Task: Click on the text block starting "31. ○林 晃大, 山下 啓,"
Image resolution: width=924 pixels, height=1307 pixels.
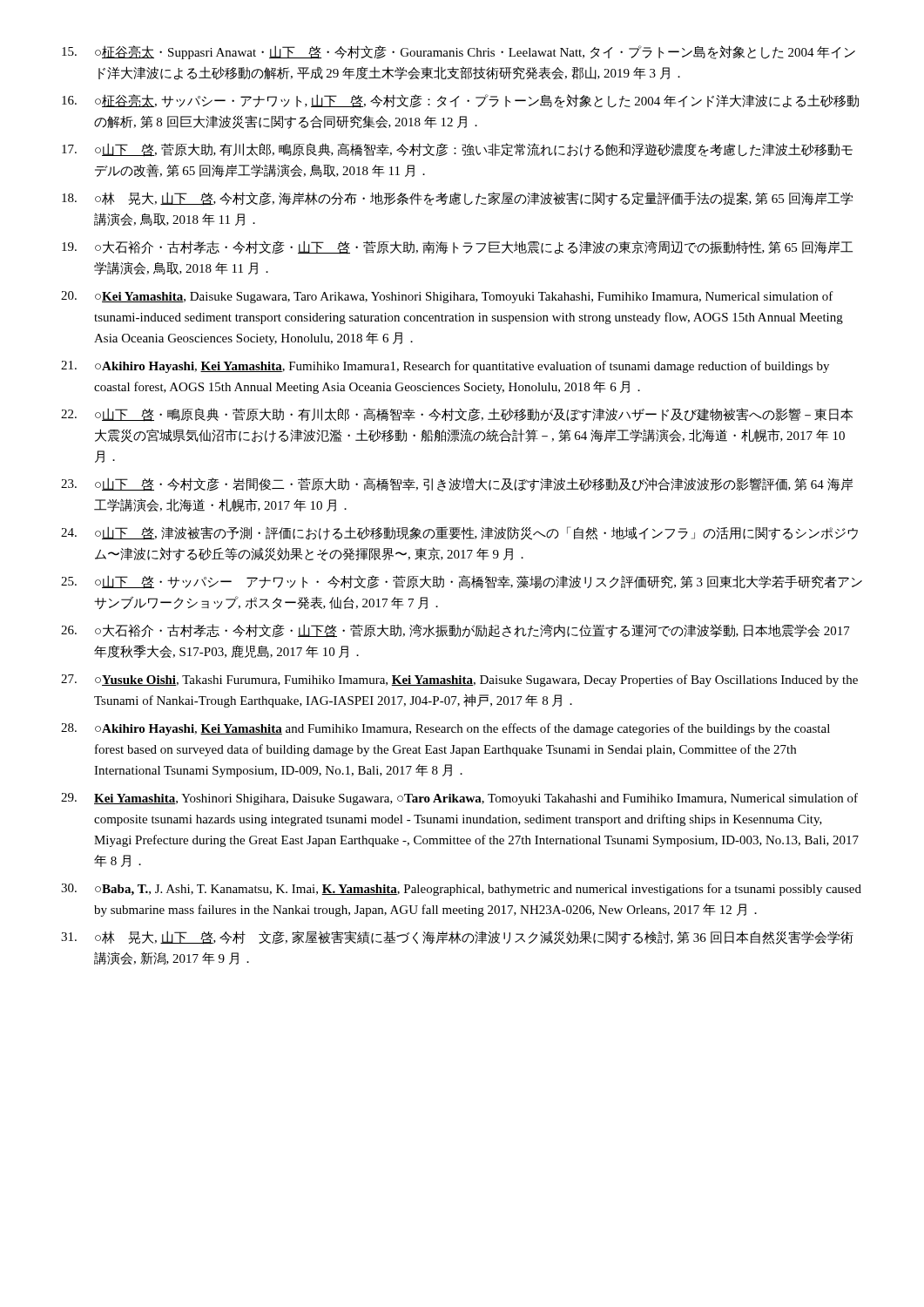Action: pyautogui.click(x=462, y=948)
